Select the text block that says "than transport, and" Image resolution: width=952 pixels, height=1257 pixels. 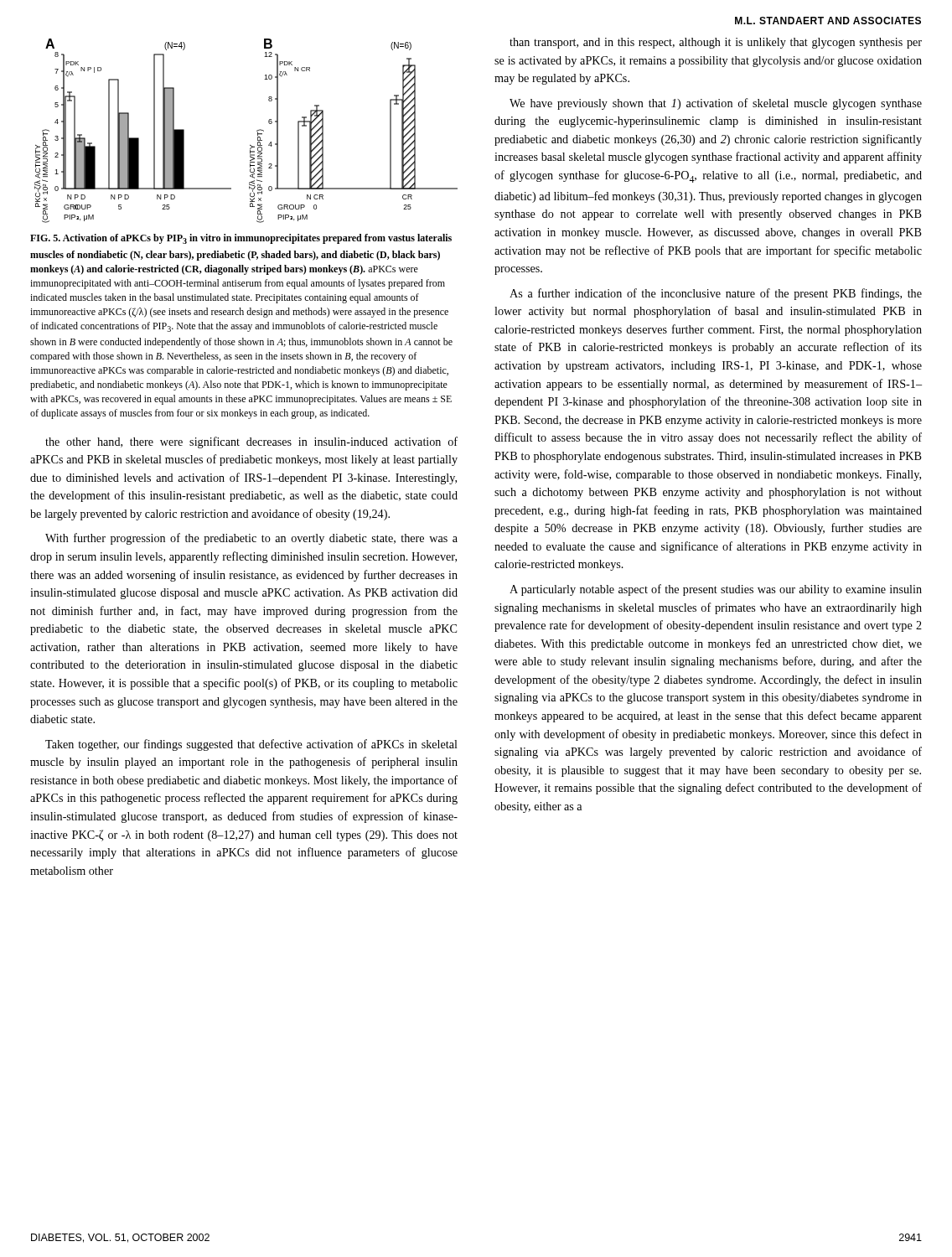click(708, 425)
